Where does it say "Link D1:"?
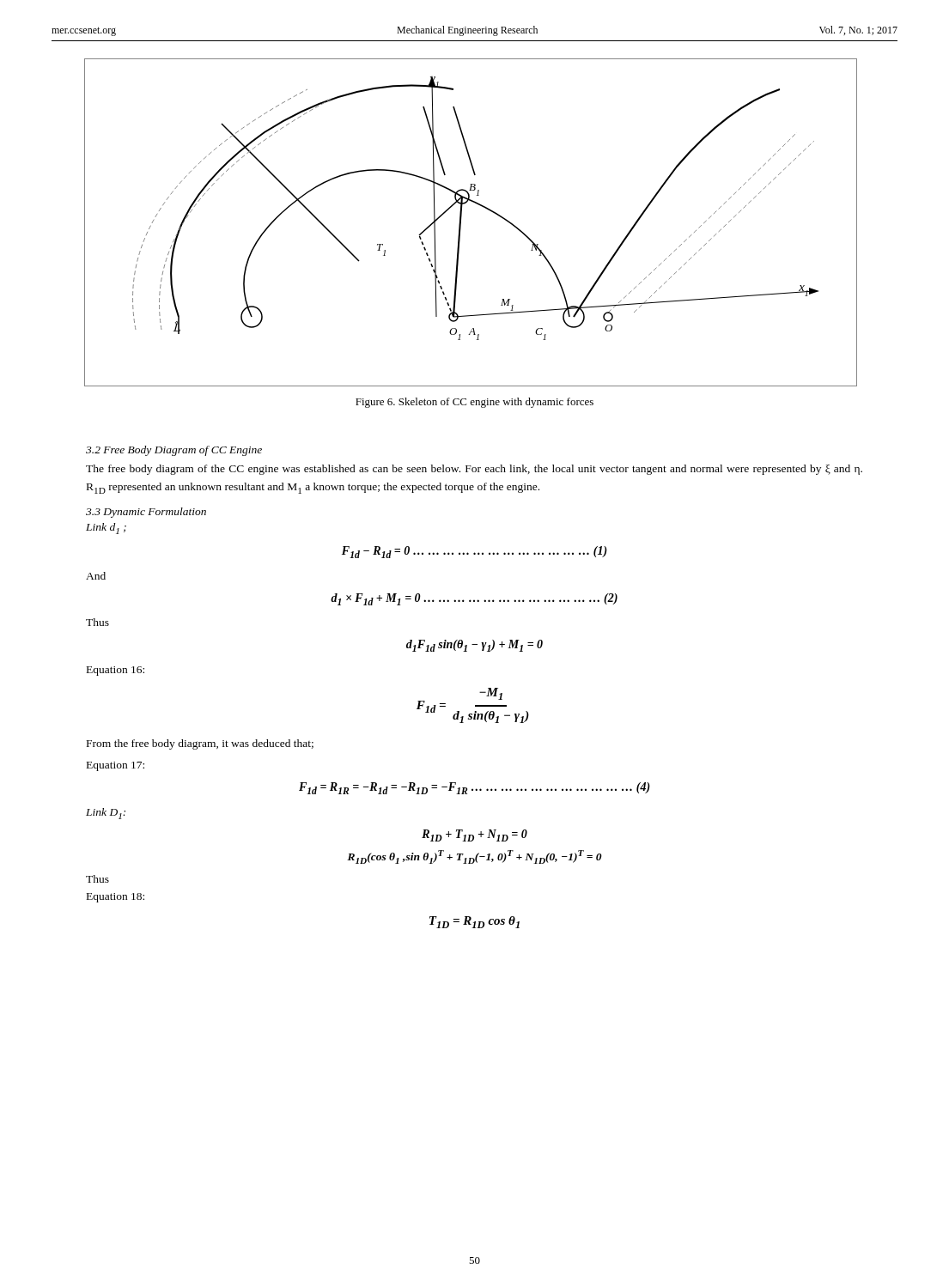Image resolution: width=949 pixels, height=1288 pixels. click(x=106, y=813)
